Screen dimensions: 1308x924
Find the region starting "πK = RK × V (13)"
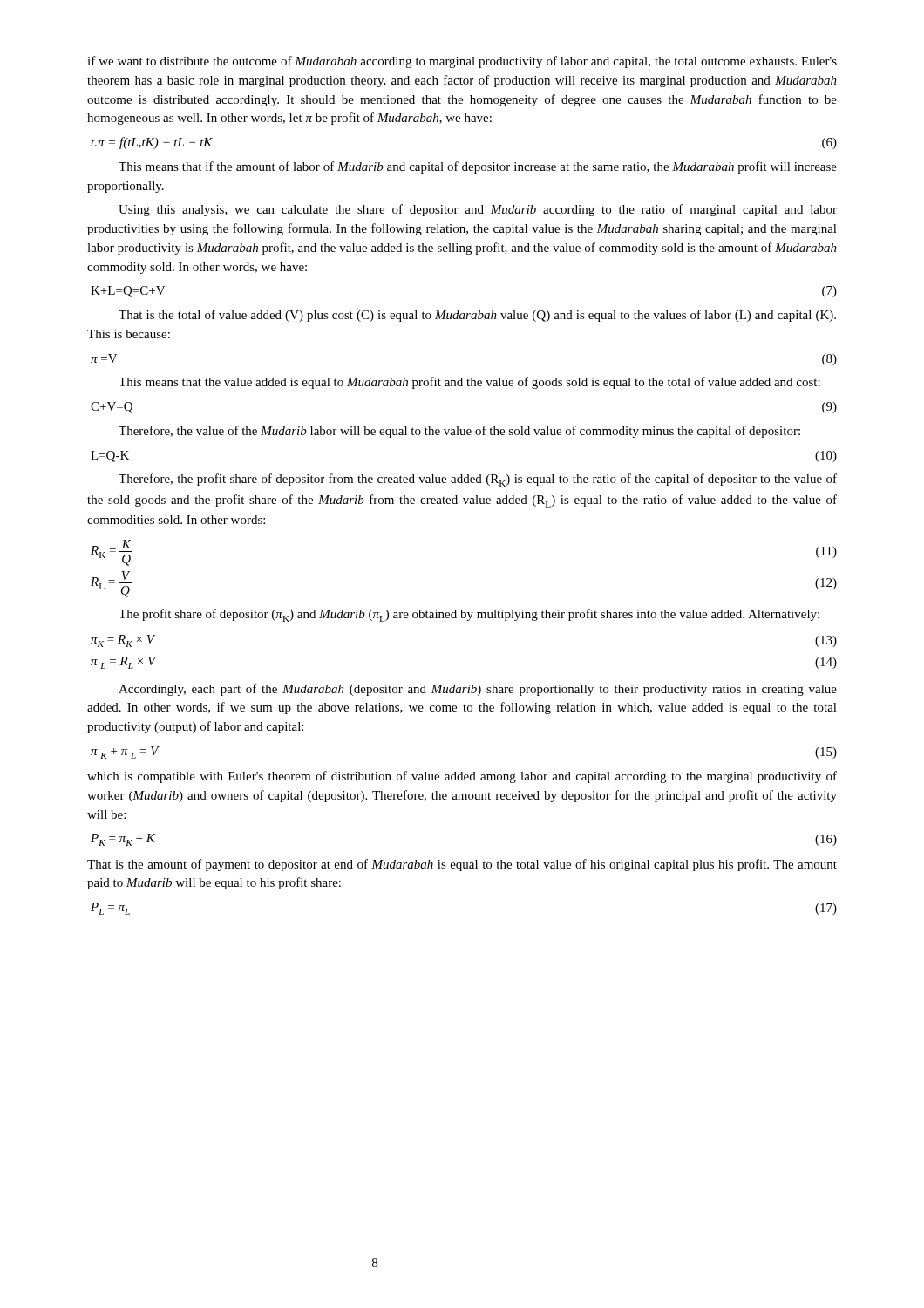pos(124,642)
